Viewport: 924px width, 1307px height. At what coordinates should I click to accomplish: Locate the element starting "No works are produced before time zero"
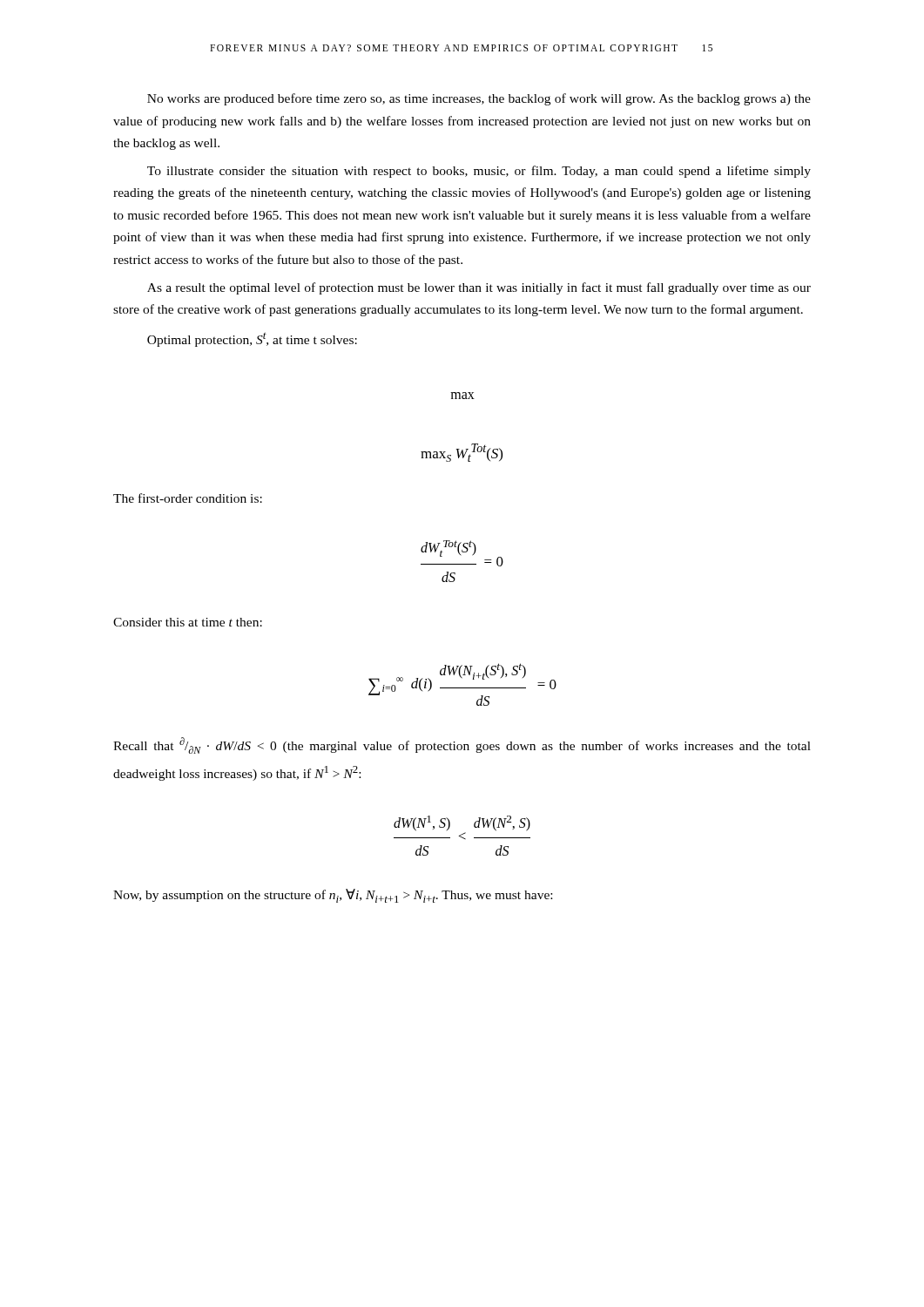(x=462, y=120)
